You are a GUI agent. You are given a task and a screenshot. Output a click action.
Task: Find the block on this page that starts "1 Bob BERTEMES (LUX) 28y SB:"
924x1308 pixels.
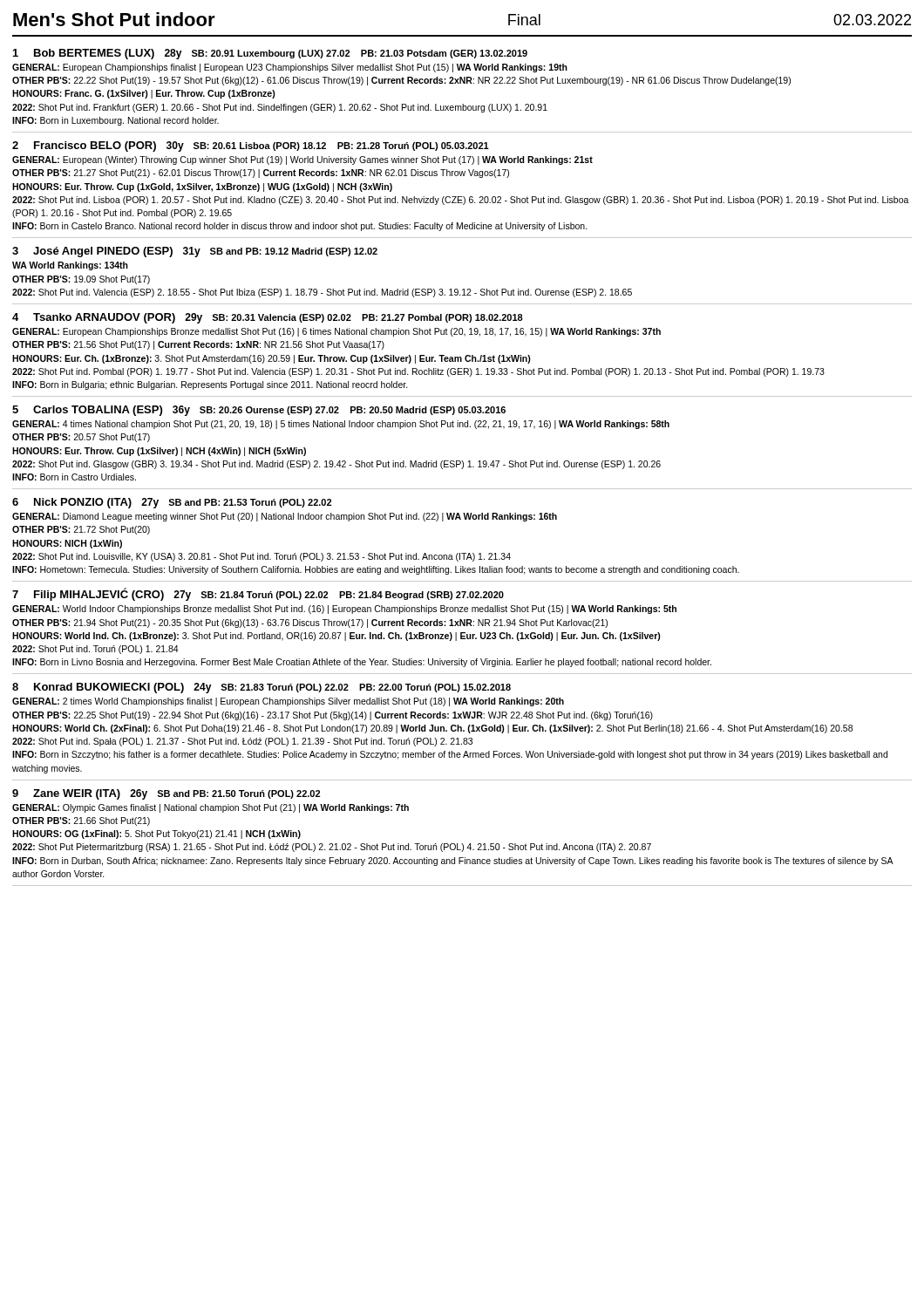(x=462, y=87)
